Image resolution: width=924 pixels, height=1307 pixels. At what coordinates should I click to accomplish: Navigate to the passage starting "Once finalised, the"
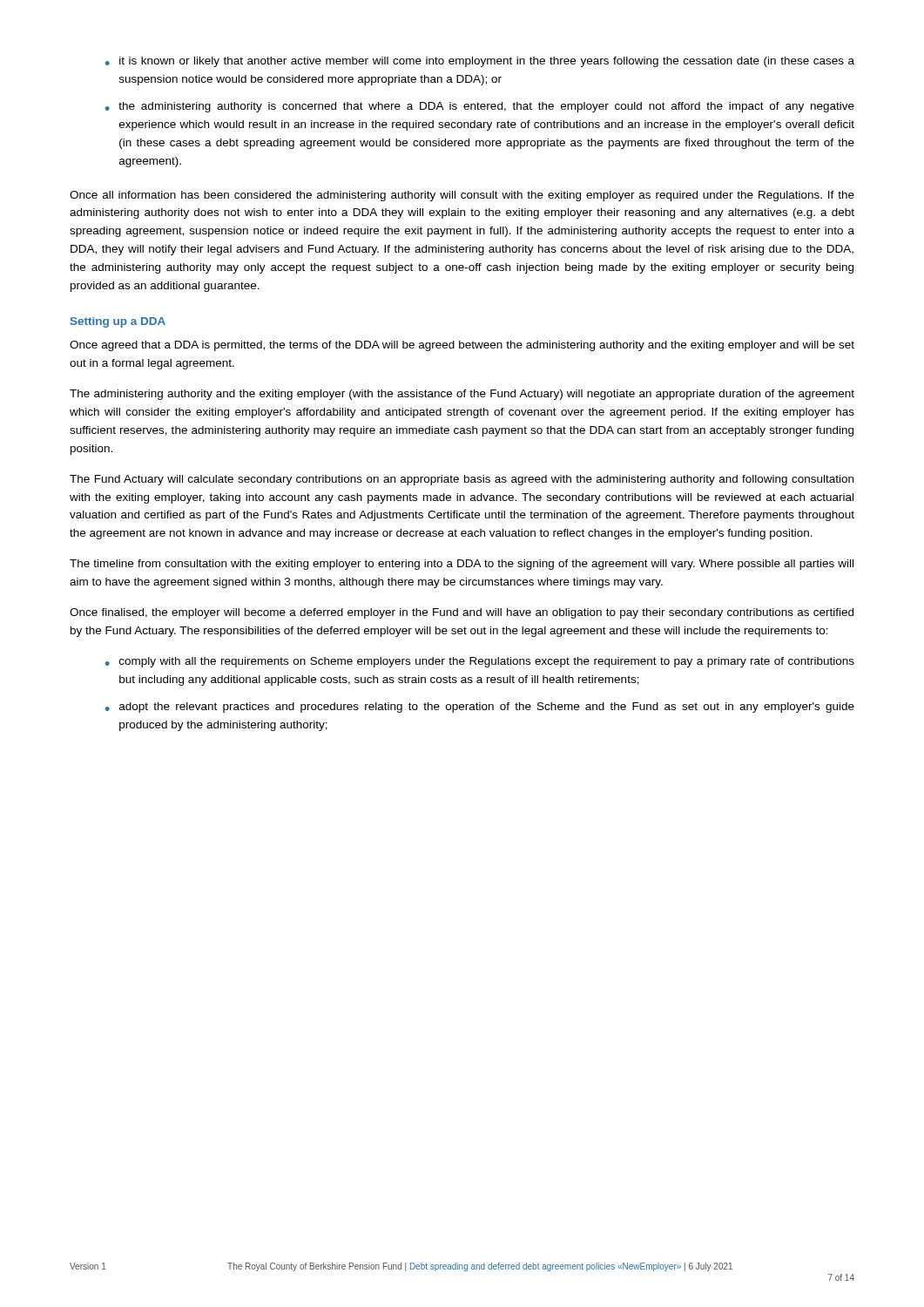coord(462,621)
